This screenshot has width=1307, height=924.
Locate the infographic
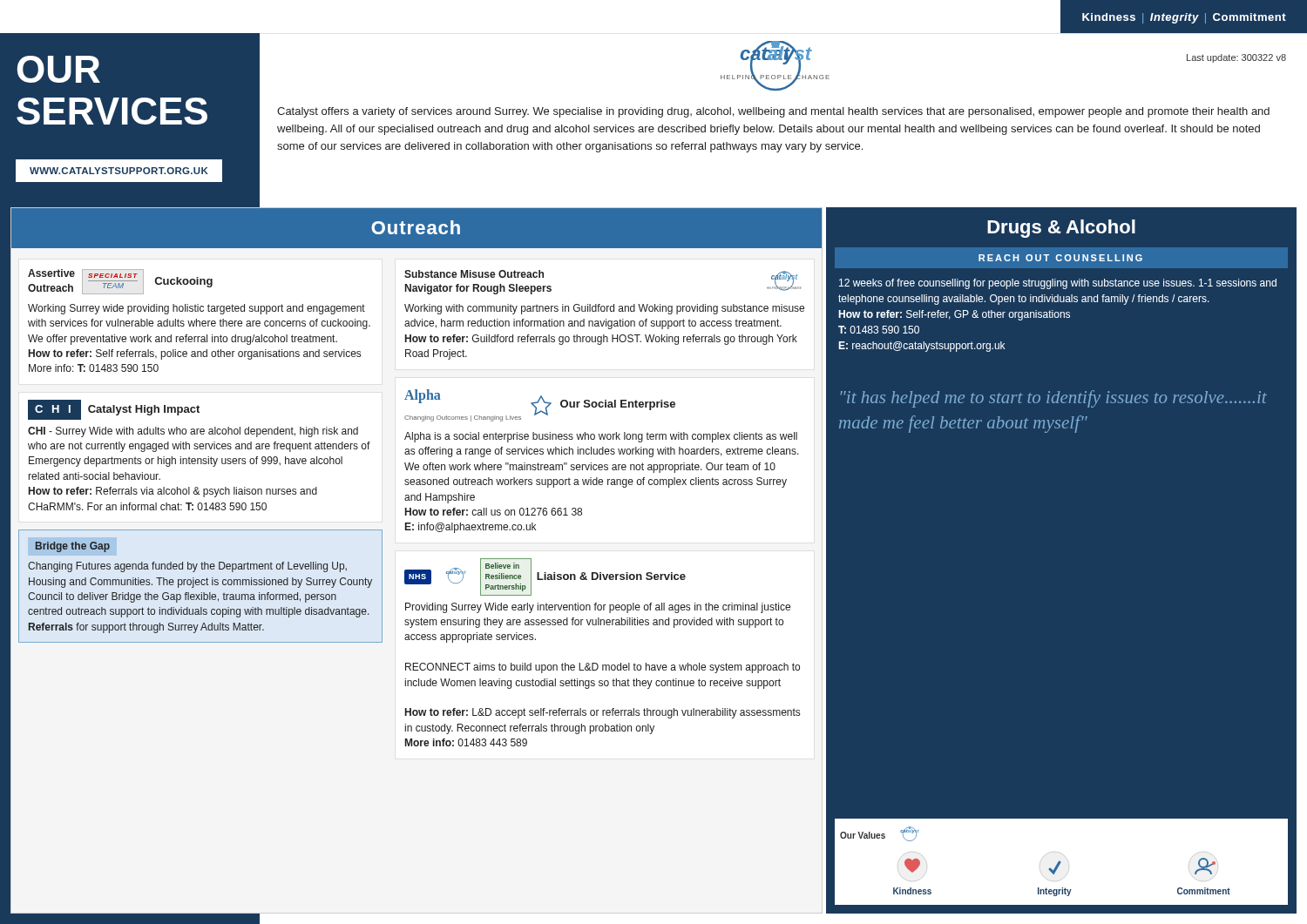(1061, 862)
